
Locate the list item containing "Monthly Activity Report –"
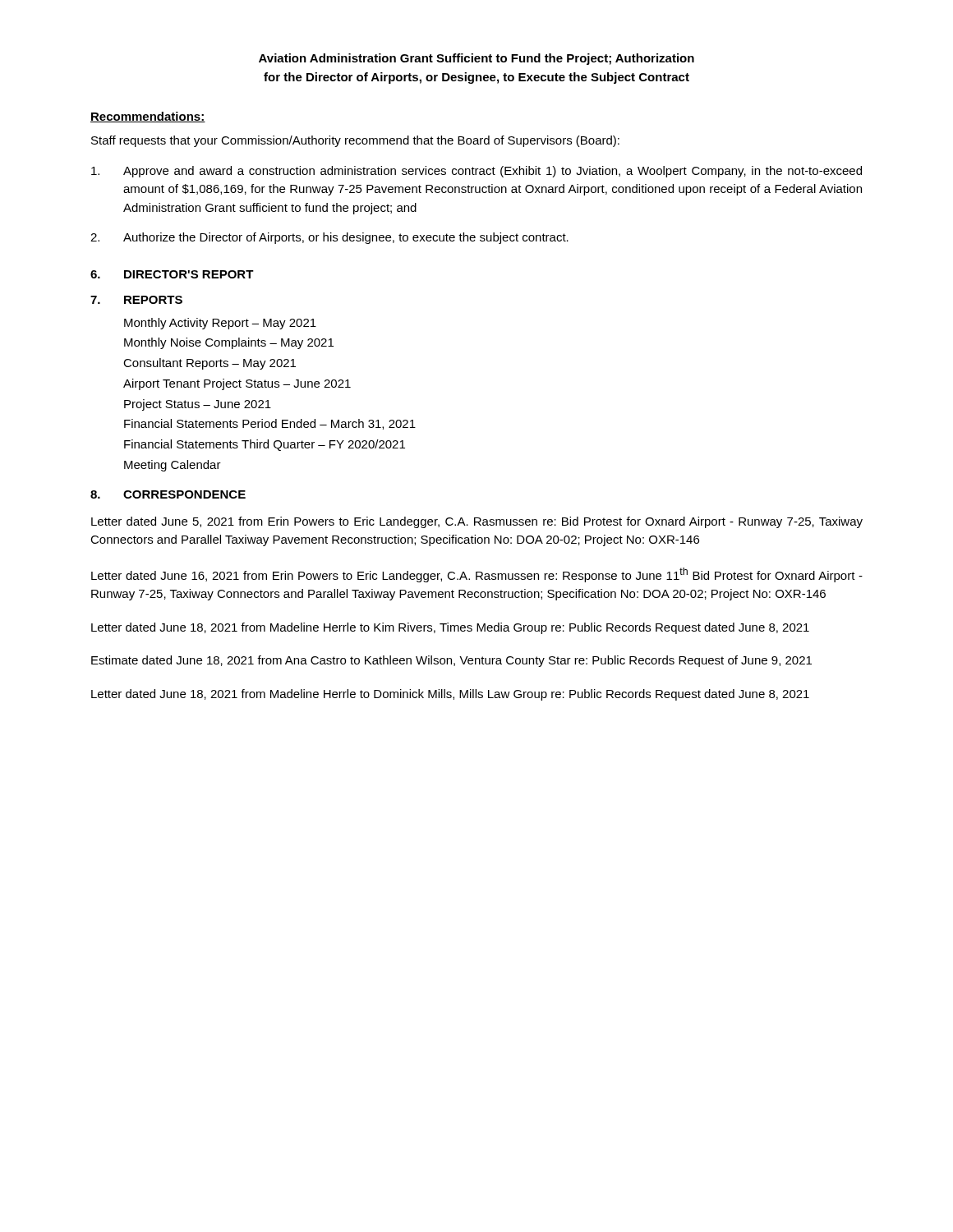click(x=220, y=322)
